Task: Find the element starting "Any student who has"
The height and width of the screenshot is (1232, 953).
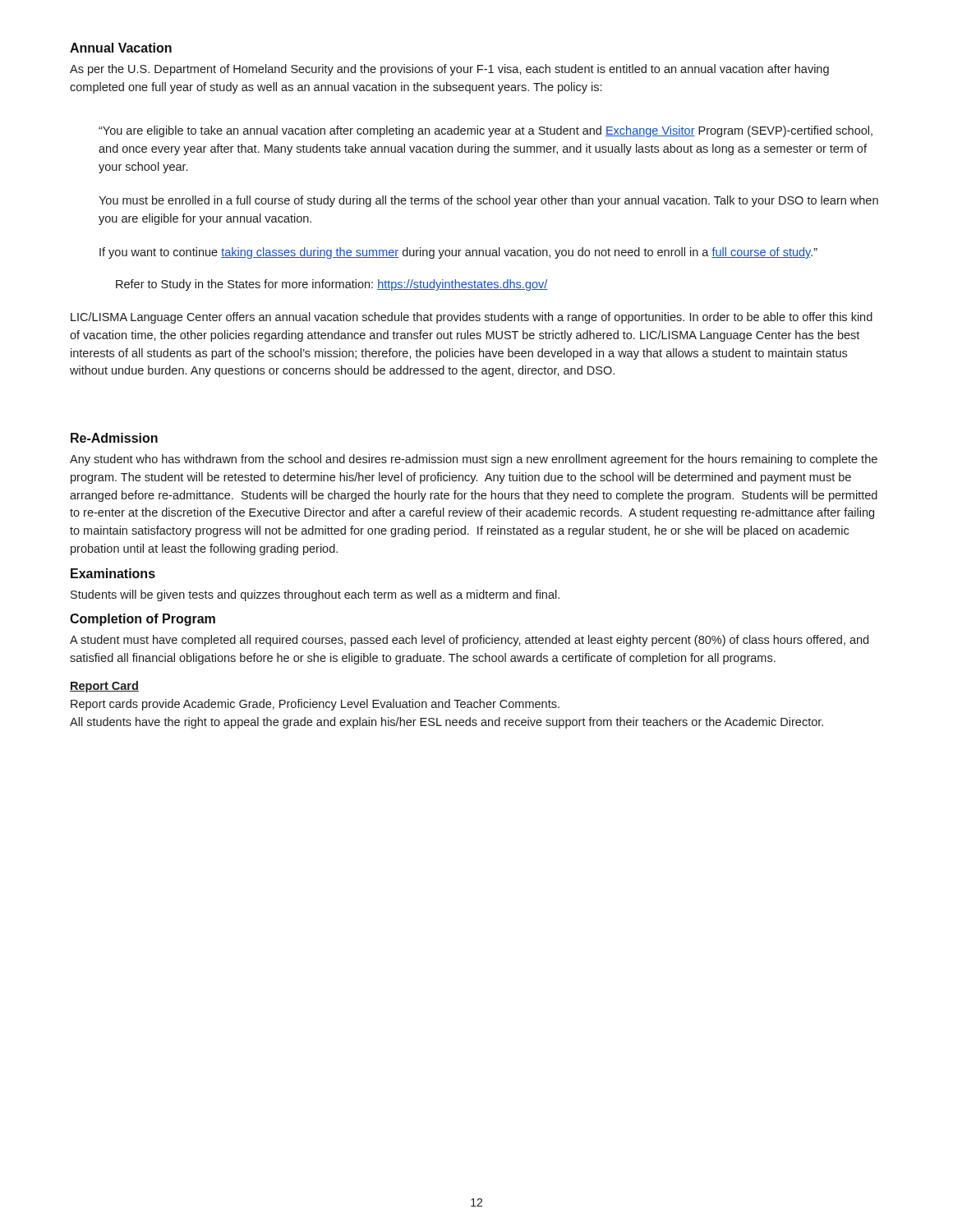Action: coord(474,504)
